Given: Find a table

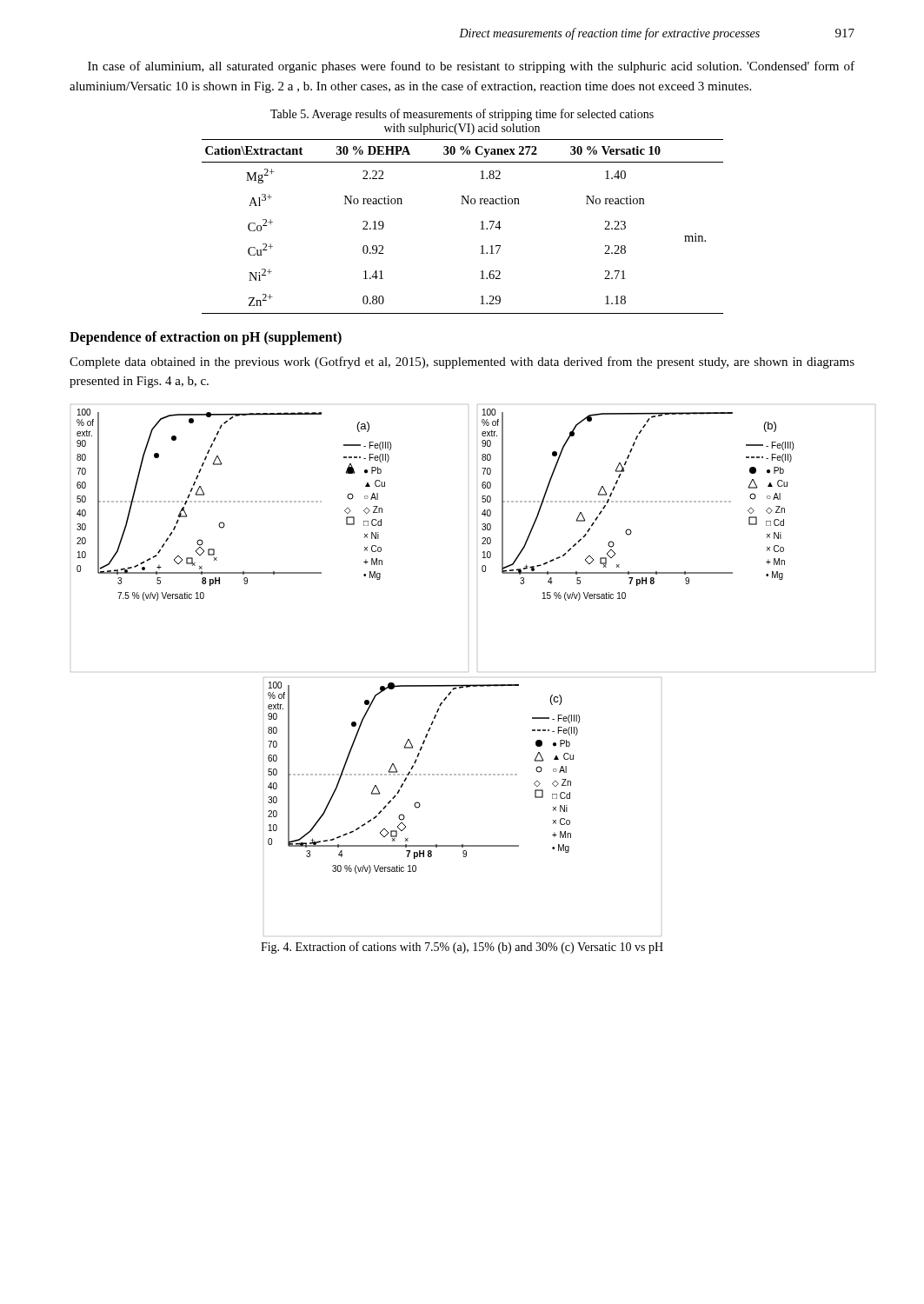Looking at the screenshot, I should (462, 226).
